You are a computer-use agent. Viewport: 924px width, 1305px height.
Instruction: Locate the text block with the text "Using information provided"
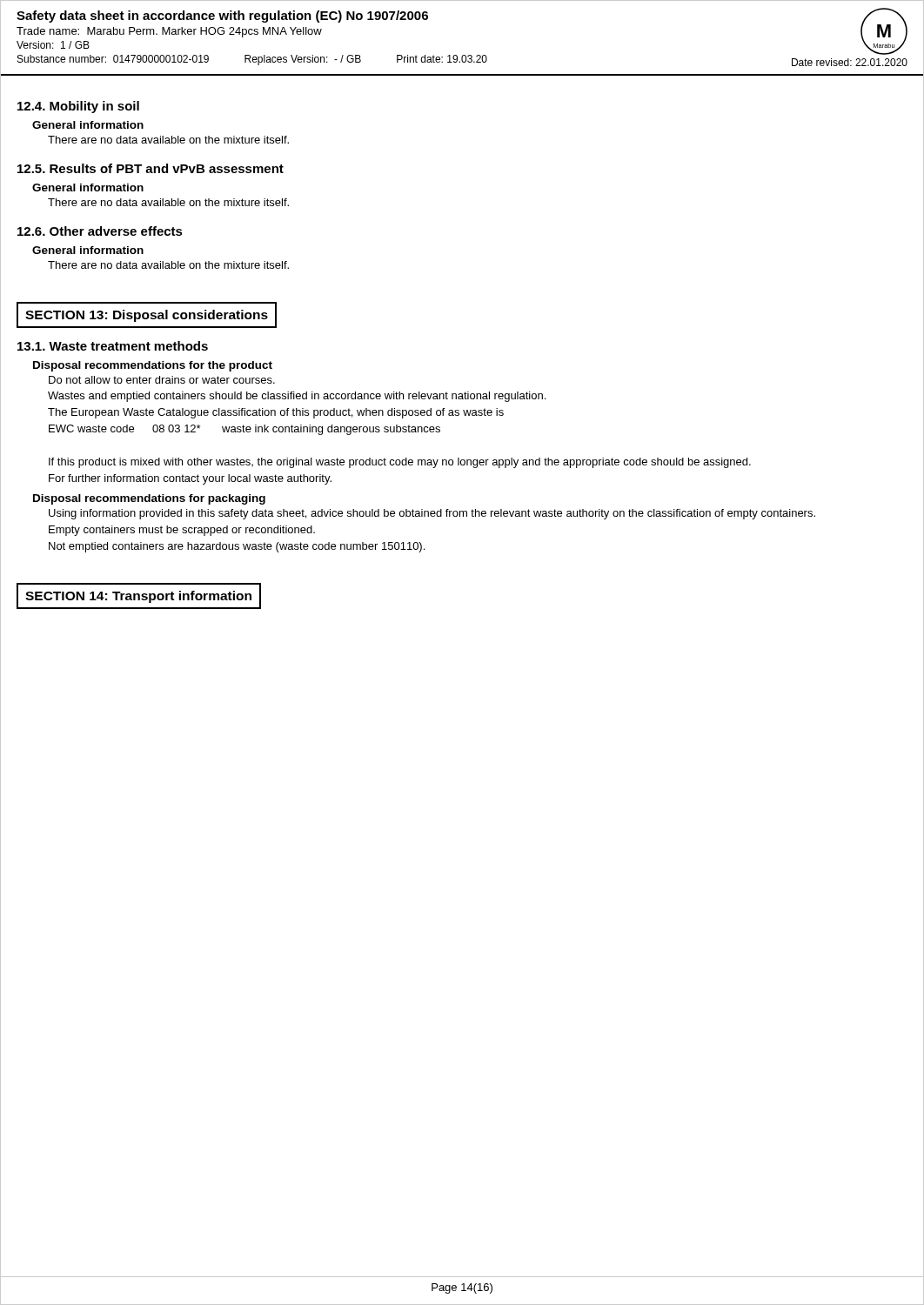432,514
